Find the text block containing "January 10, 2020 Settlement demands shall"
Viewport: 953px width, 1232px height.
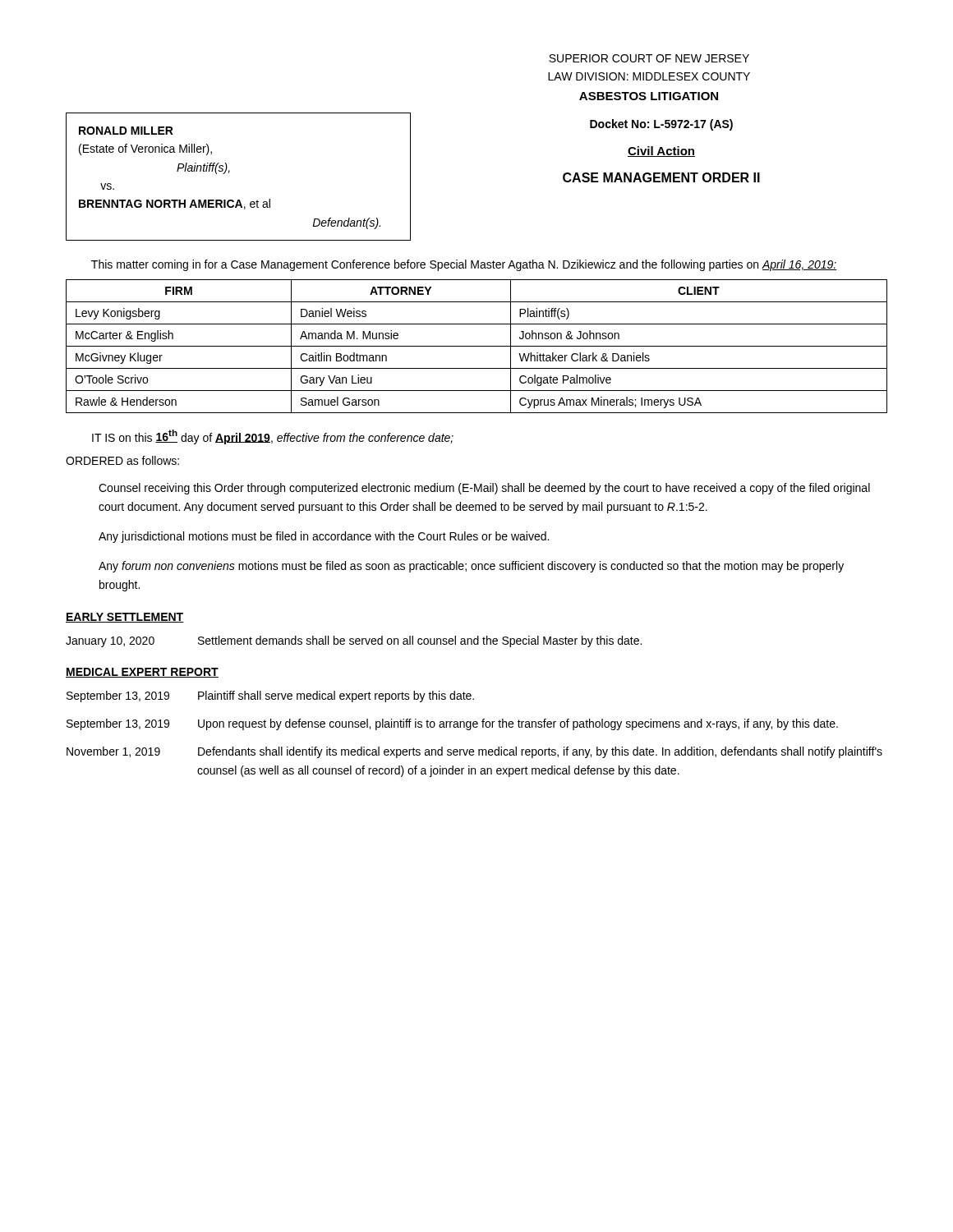(476, 641)
